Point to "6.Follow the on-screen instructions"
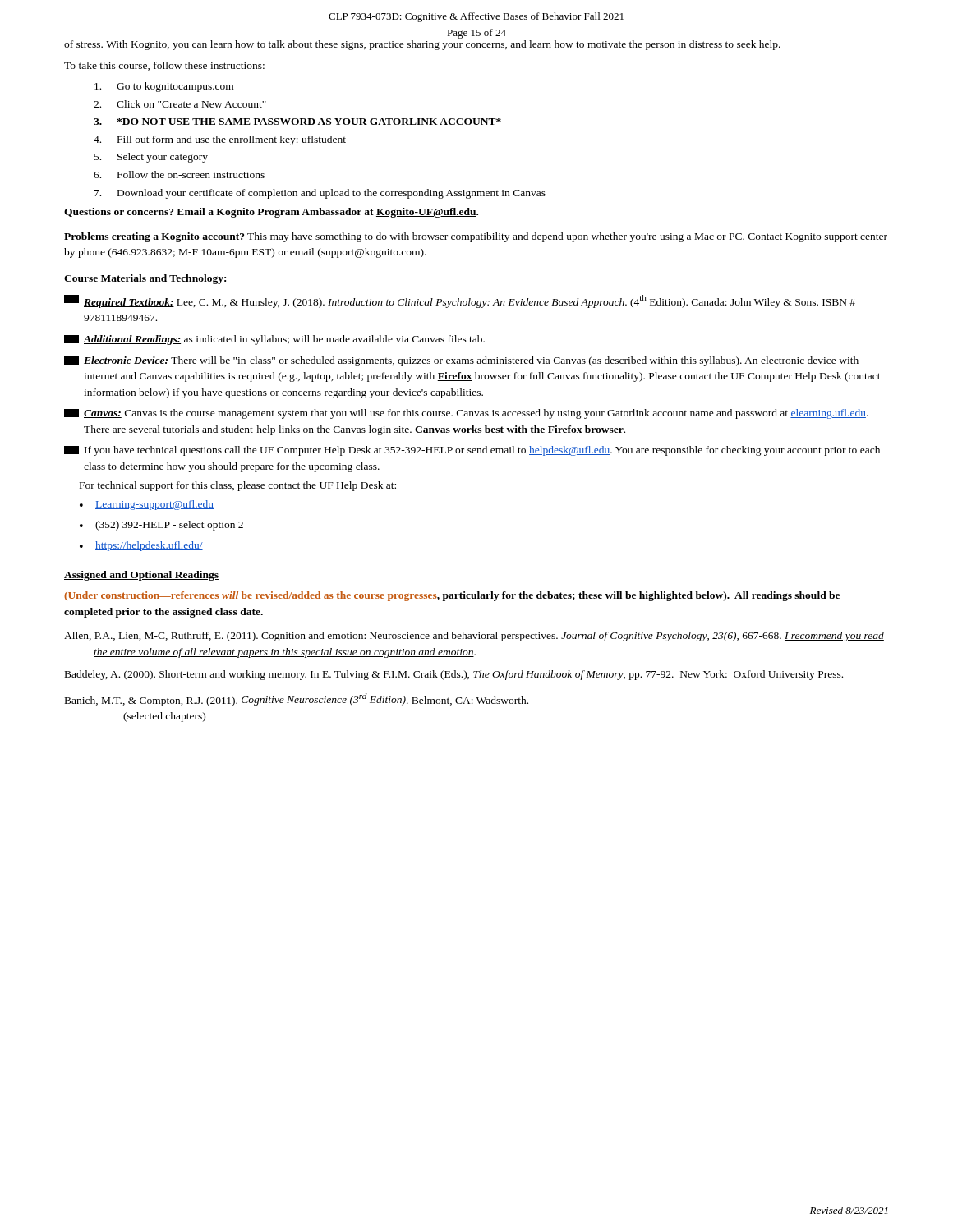 (x=179, y=175)
